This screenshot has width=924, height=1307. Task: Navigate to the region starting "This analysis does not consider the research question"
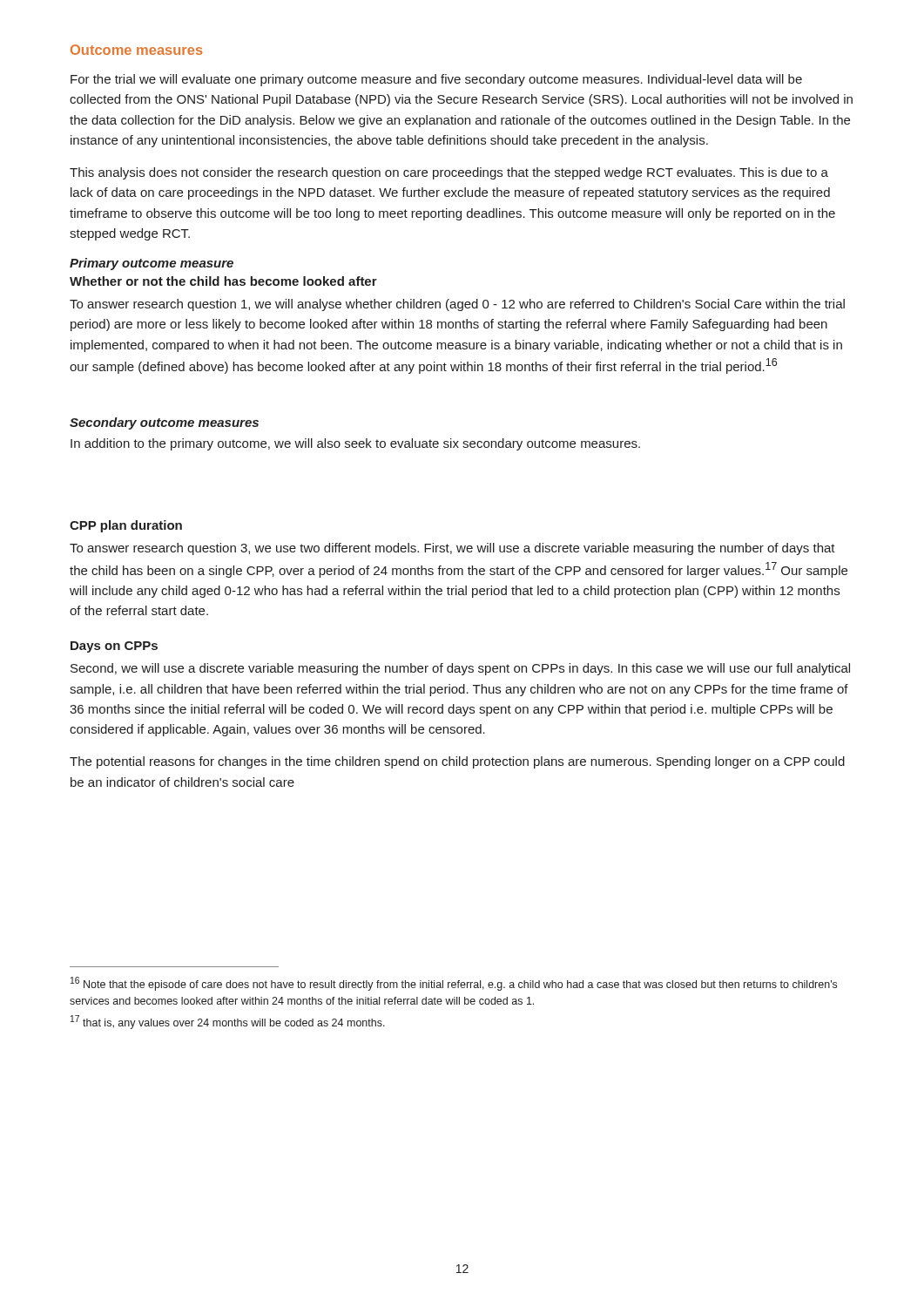point(453,202)
